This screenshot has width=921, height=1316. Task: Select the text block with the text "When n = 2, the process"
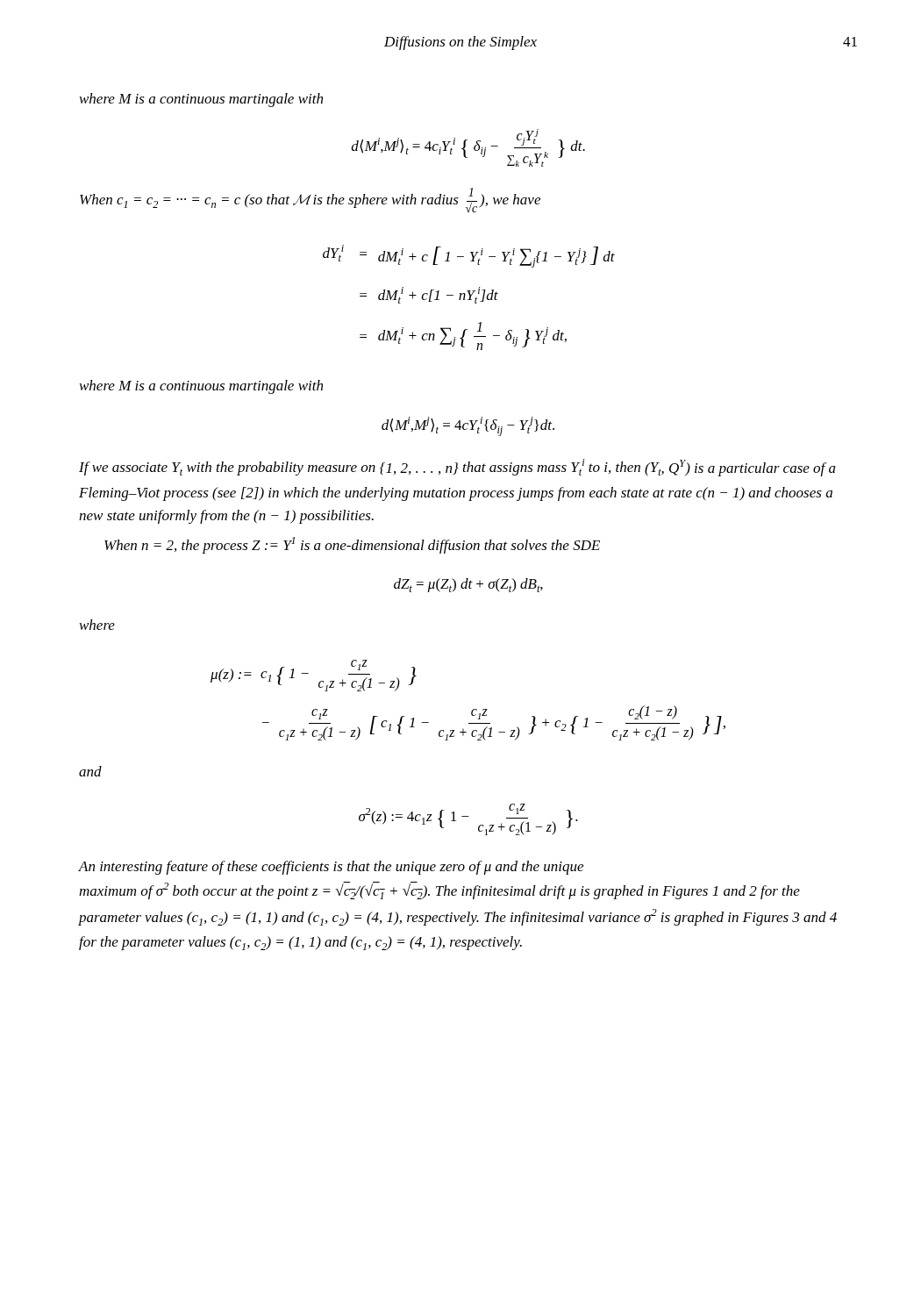pos(468,545)
